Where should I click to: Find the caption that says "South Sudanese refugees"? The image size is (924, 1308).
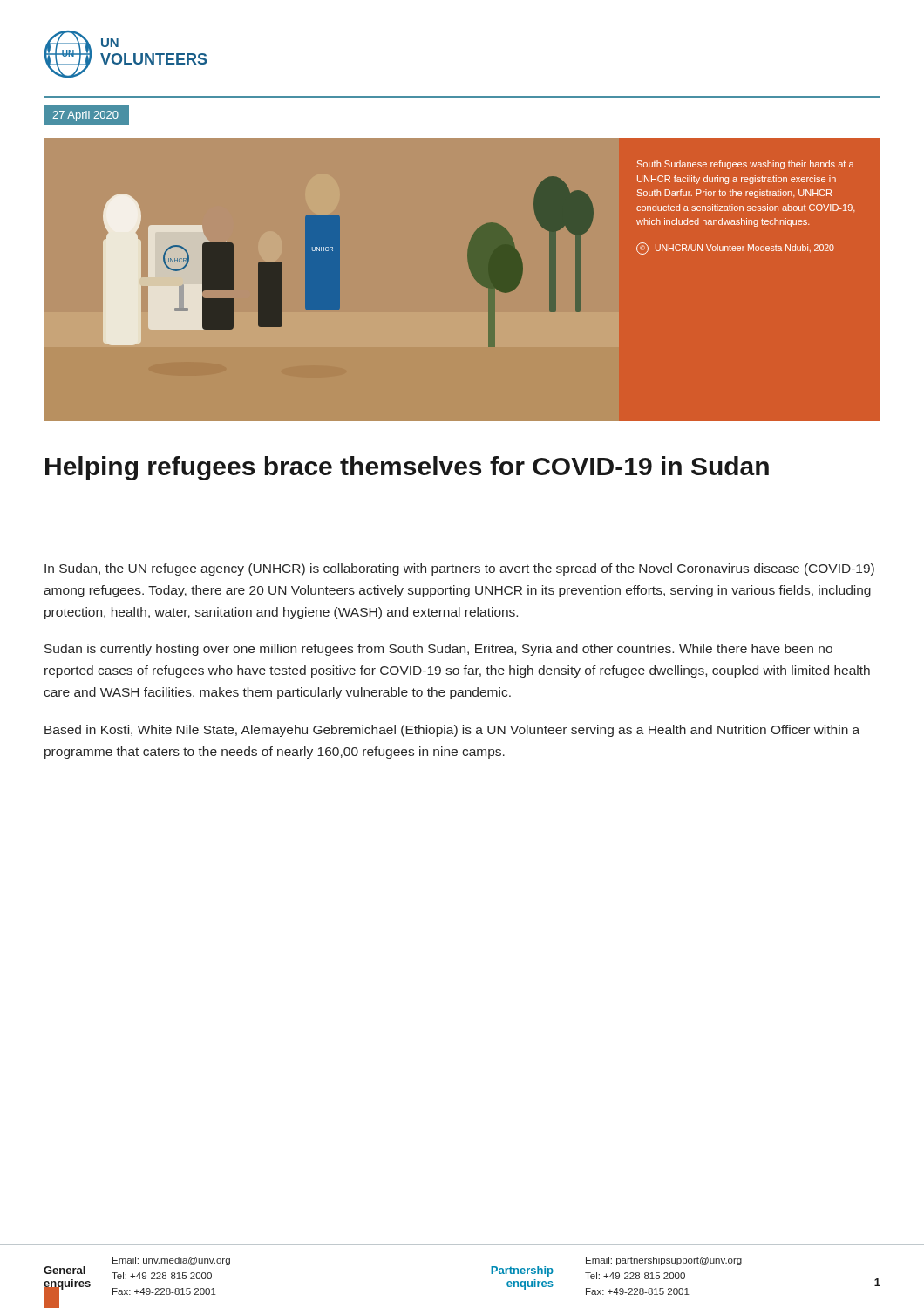pos(746,193)
